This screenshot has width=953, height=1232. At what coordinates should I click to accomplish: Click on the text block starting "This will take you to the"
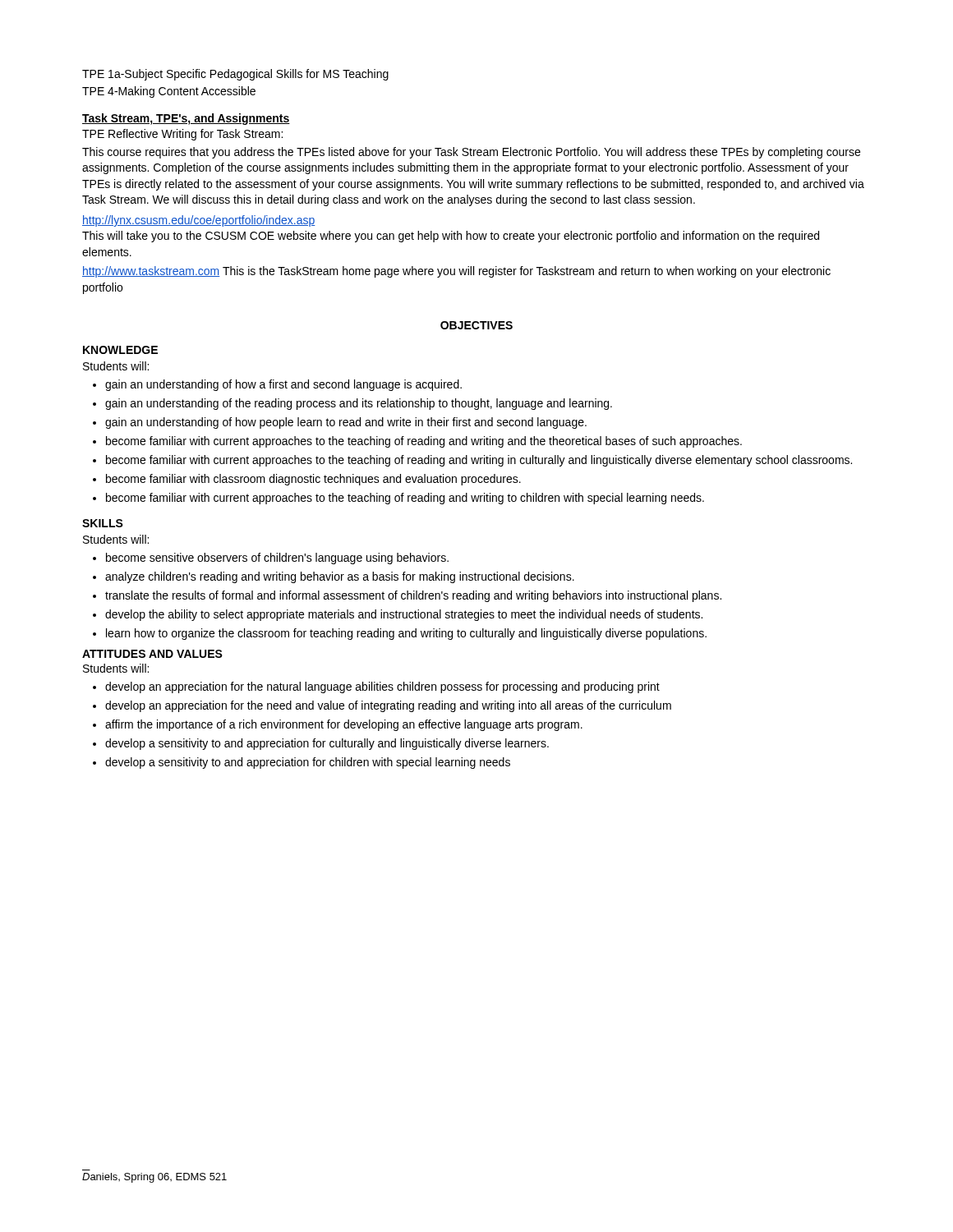[x=451, y=244]
